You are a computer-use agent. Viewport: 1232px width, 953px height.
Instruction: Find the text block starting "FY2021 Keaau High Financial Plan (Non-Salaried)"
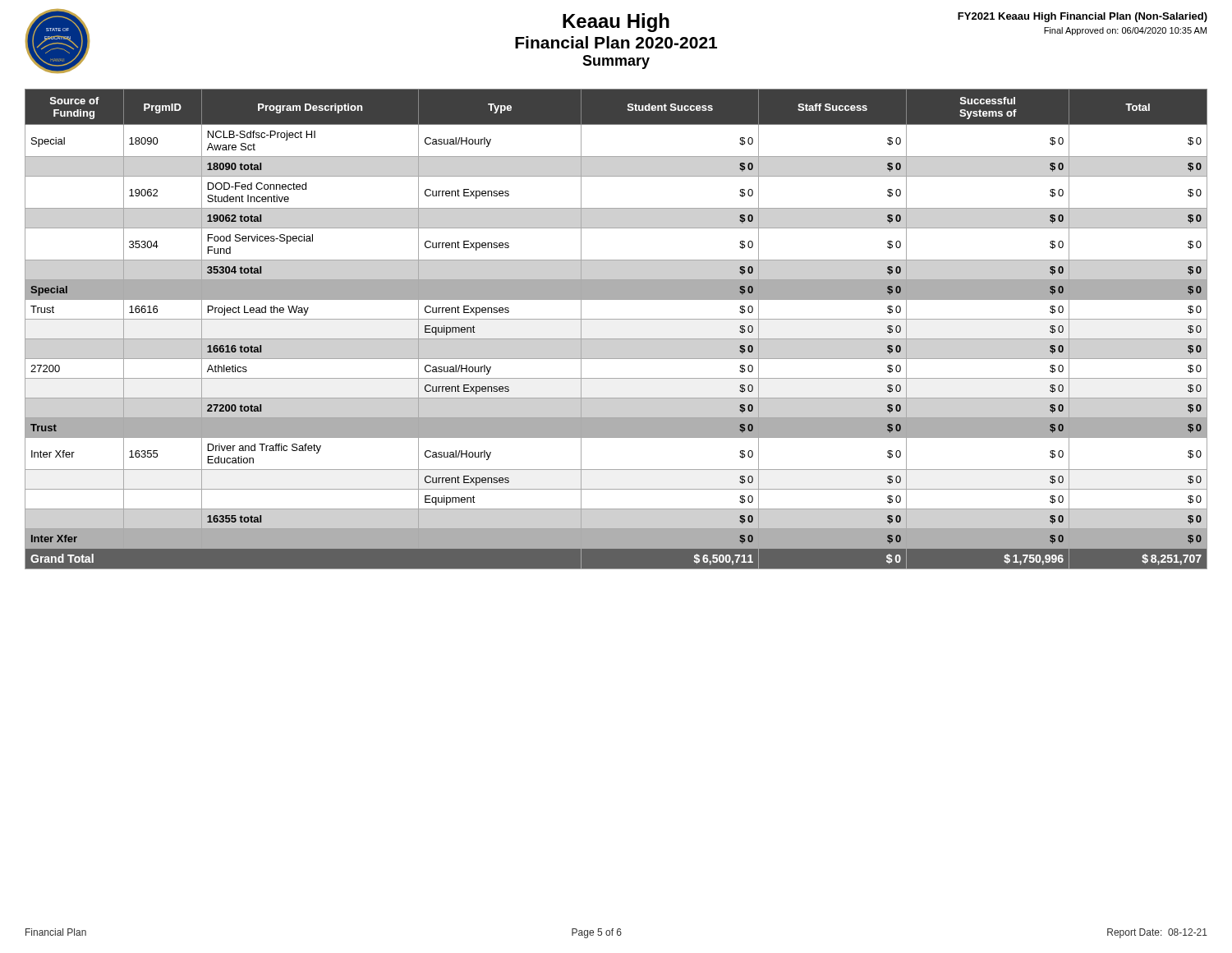(x=1082, y=16)
